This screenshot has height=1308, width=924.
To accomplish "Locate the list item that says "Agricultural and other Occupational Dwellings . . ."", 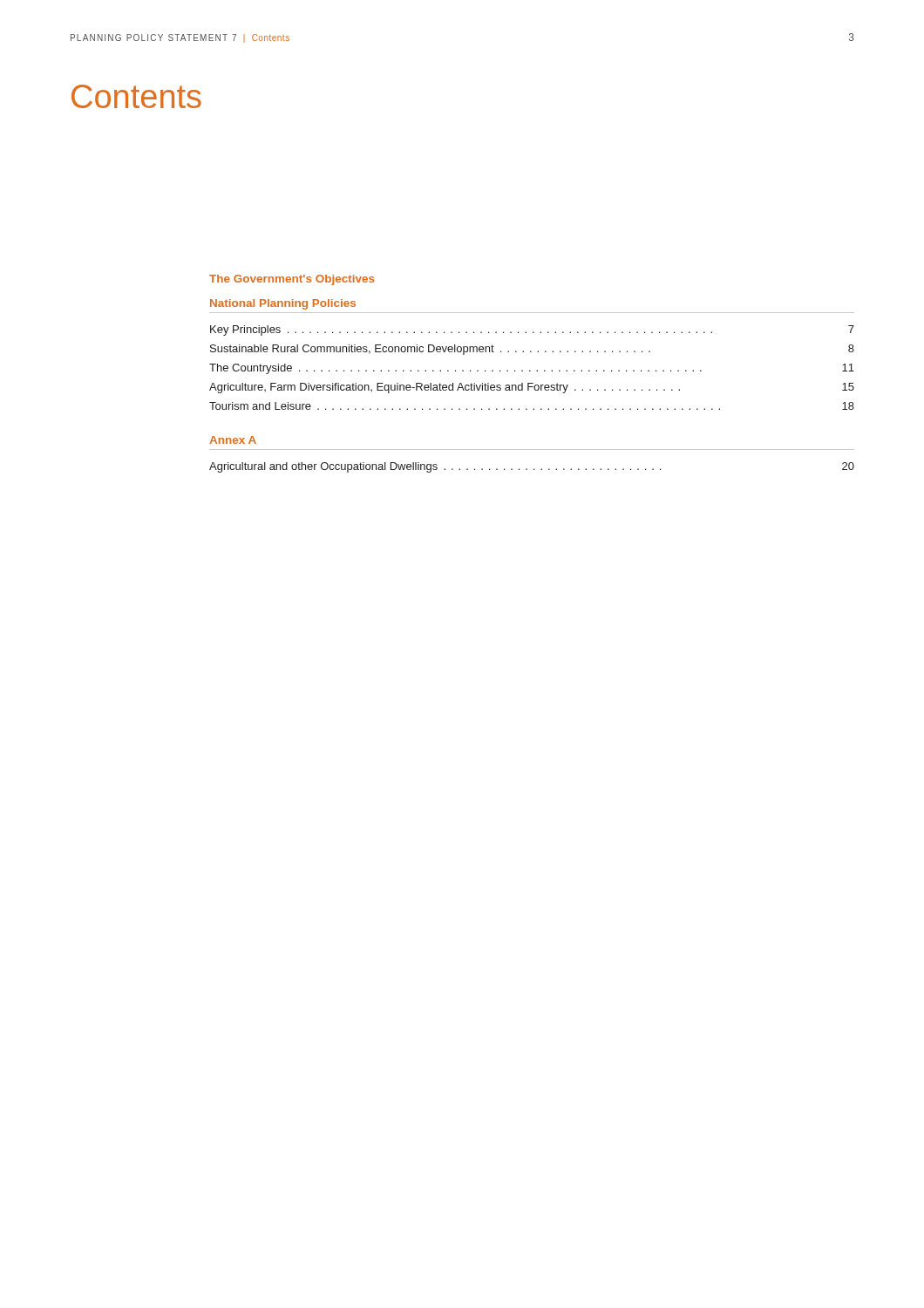I will pos(532,467).
